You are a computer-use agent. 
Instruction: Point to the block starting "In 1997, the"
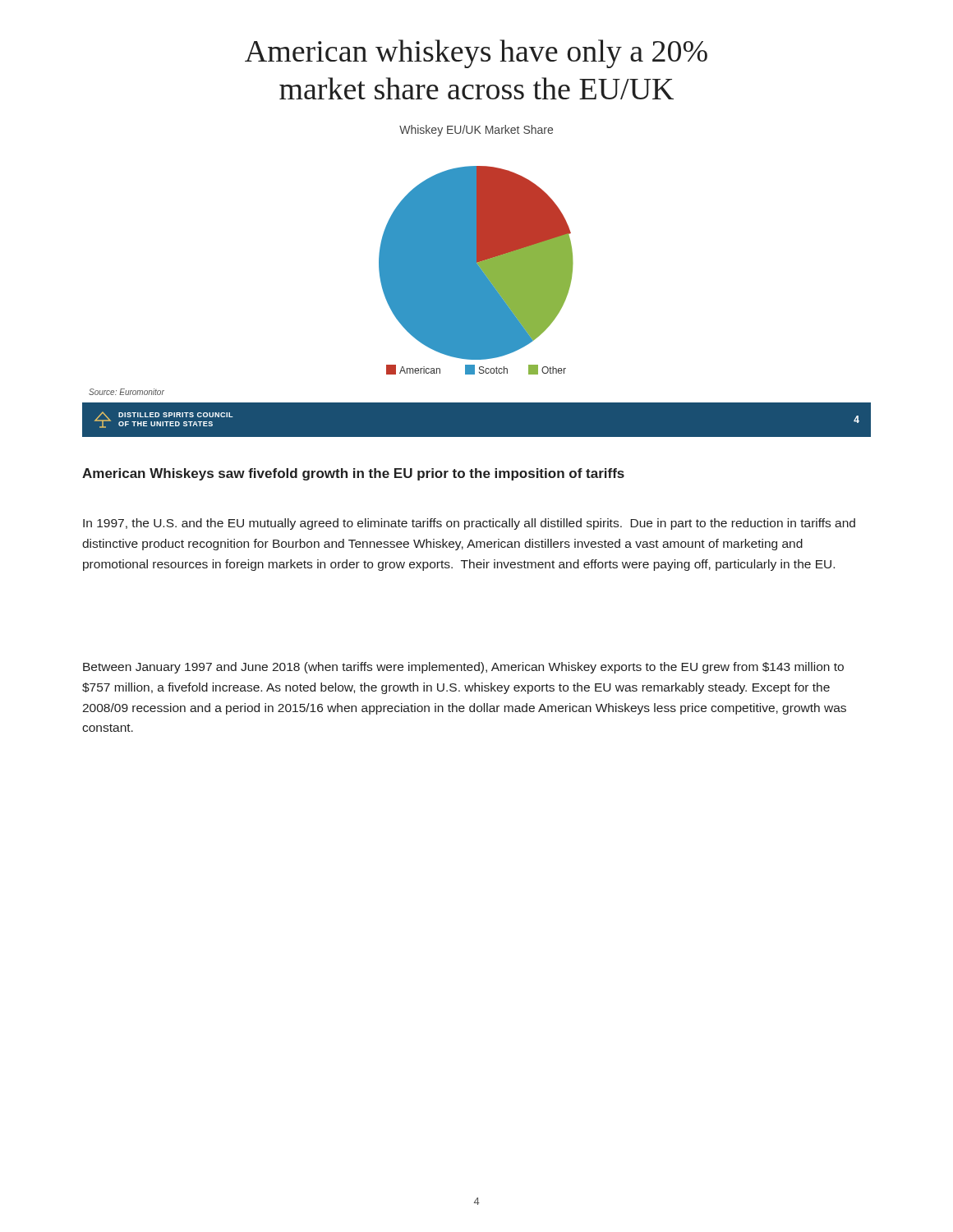(476, 544)
